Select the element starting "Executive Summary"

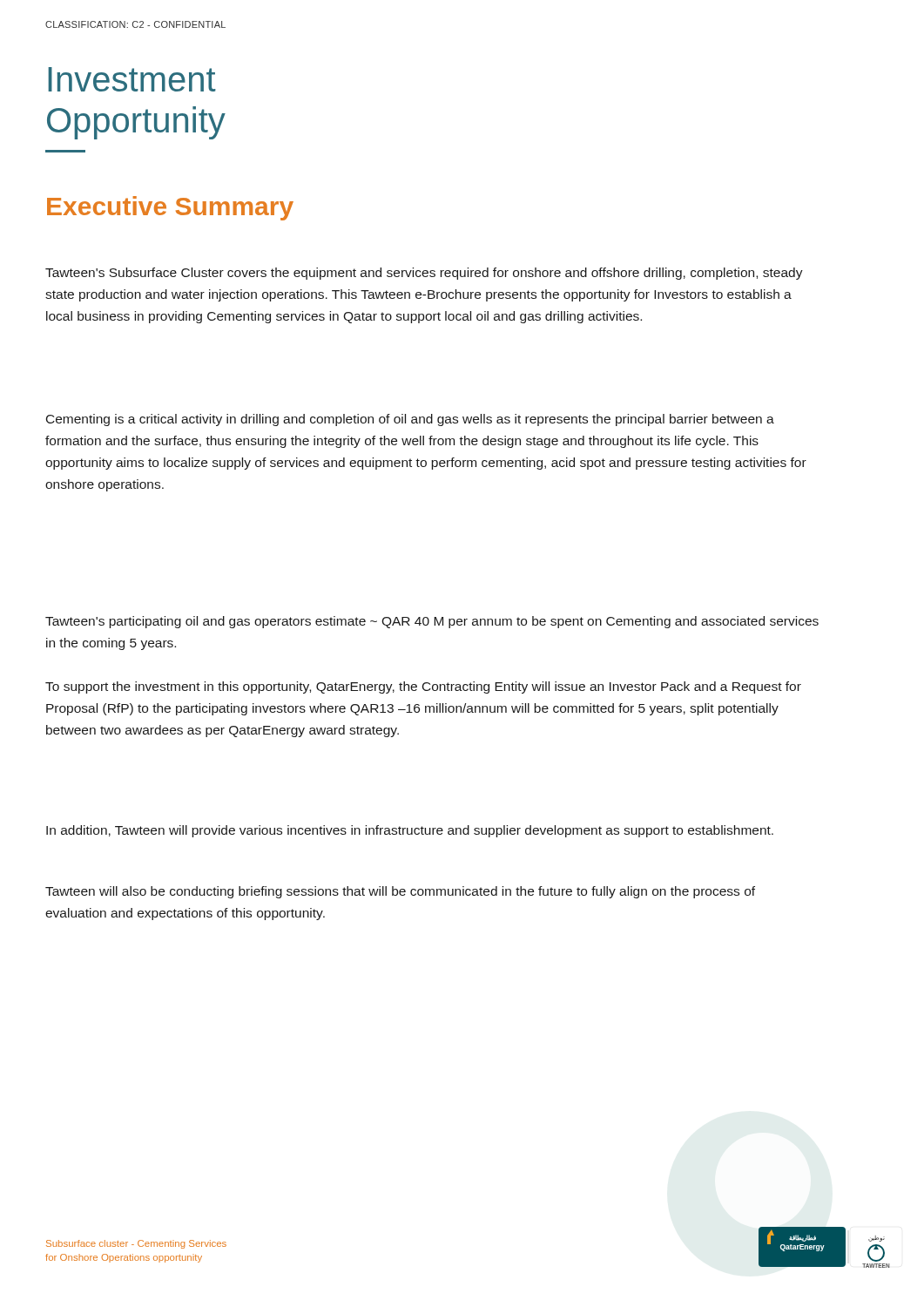[x=289, y=207]
